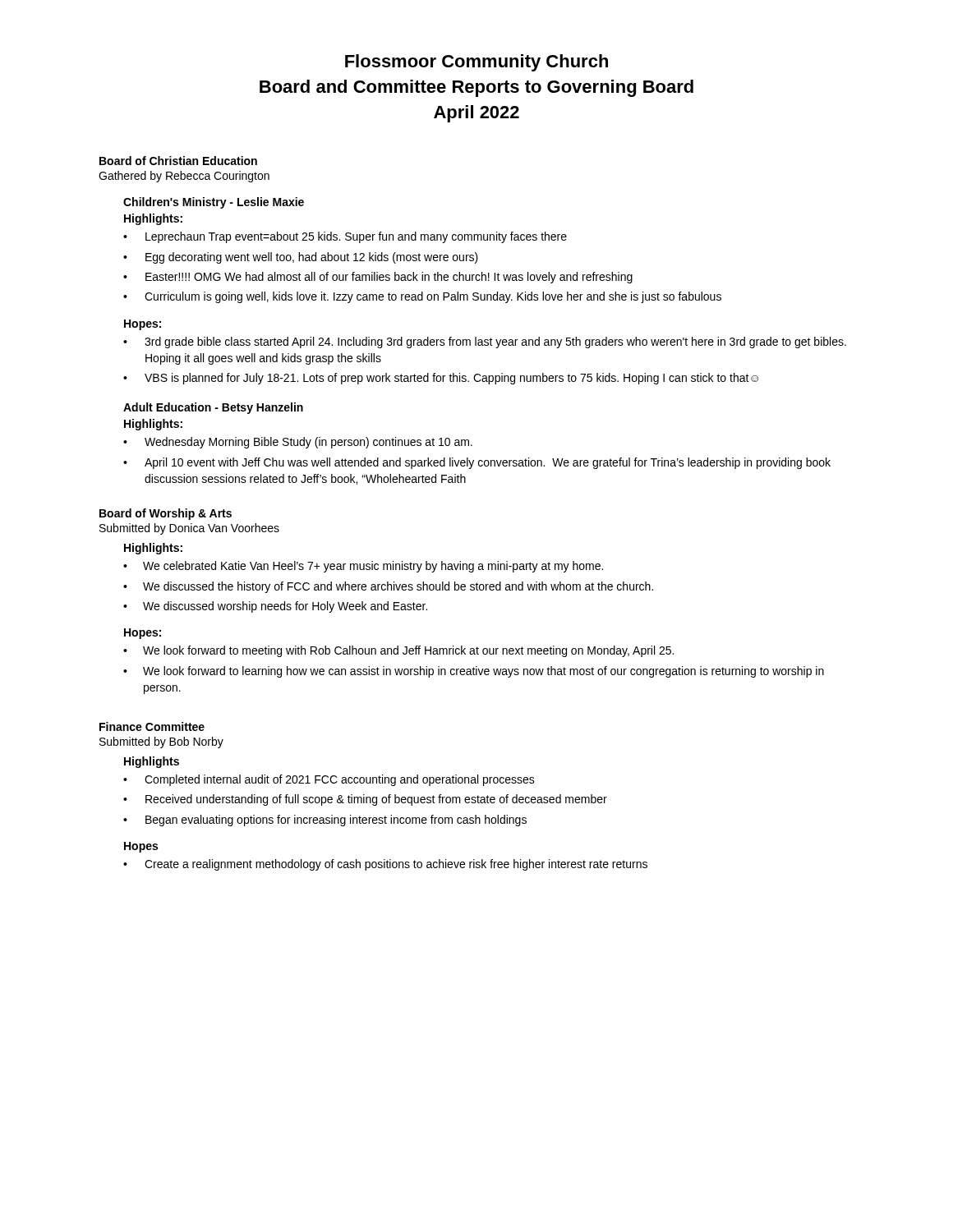The height and width of the screenshot is (1232, 953).
Task: Click on the passage starting "Completed internal audit of 2021 FCC accounting"
Action: tap(329, 780)
